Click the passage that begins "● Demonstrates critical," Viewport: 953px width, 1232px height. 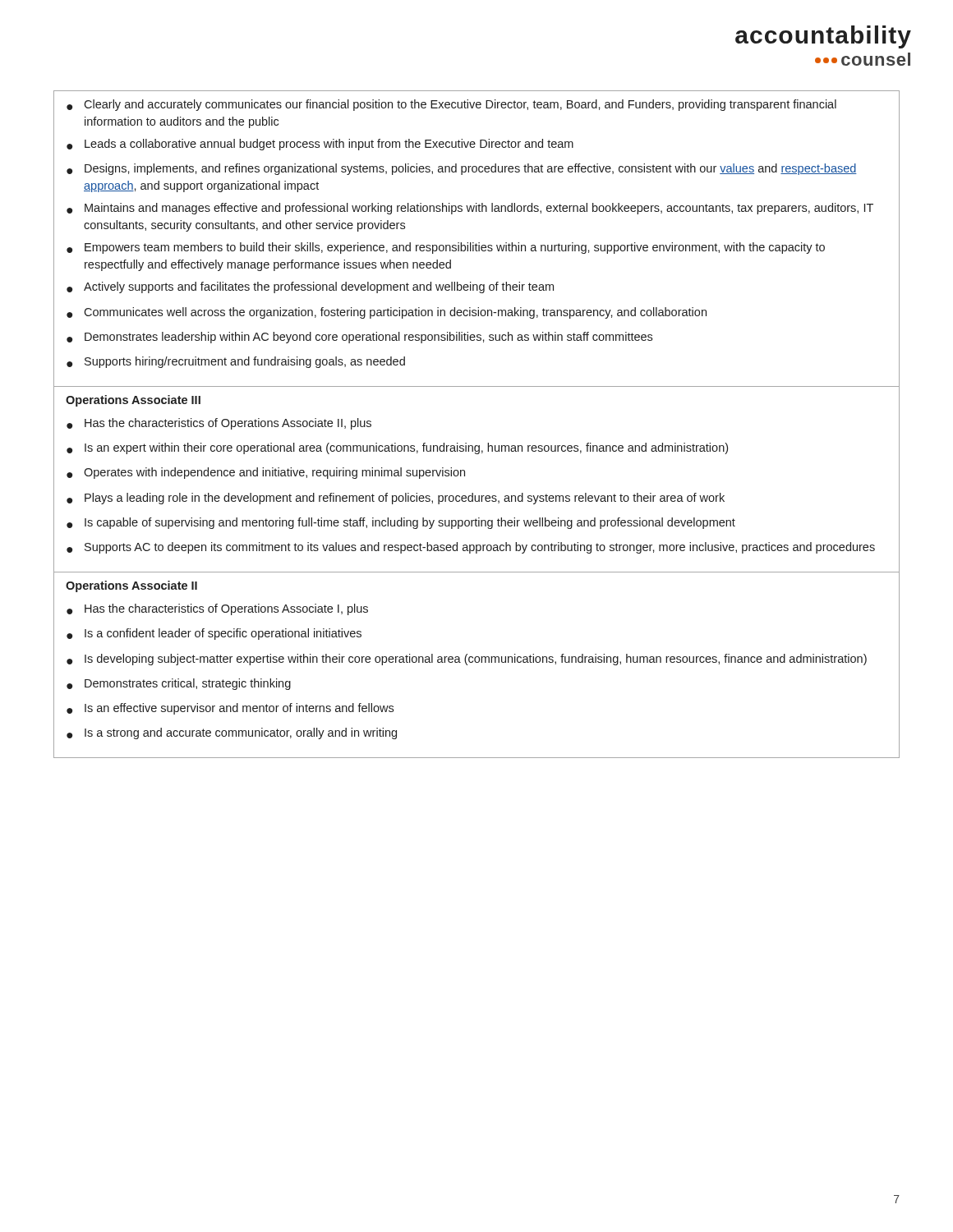coord(179,684)
